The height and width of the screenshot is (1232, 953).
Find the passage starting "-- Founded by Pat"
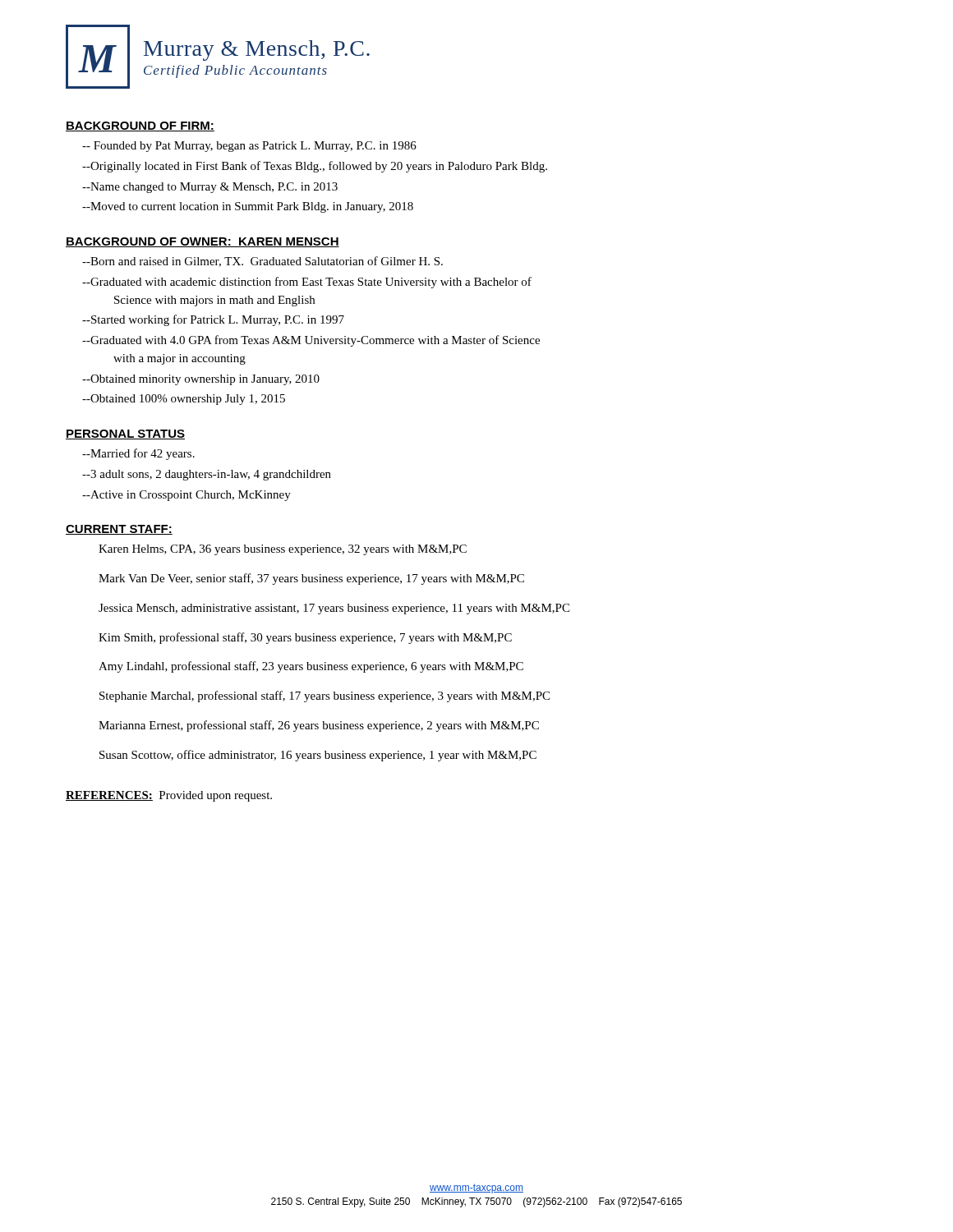click(249, 145)
